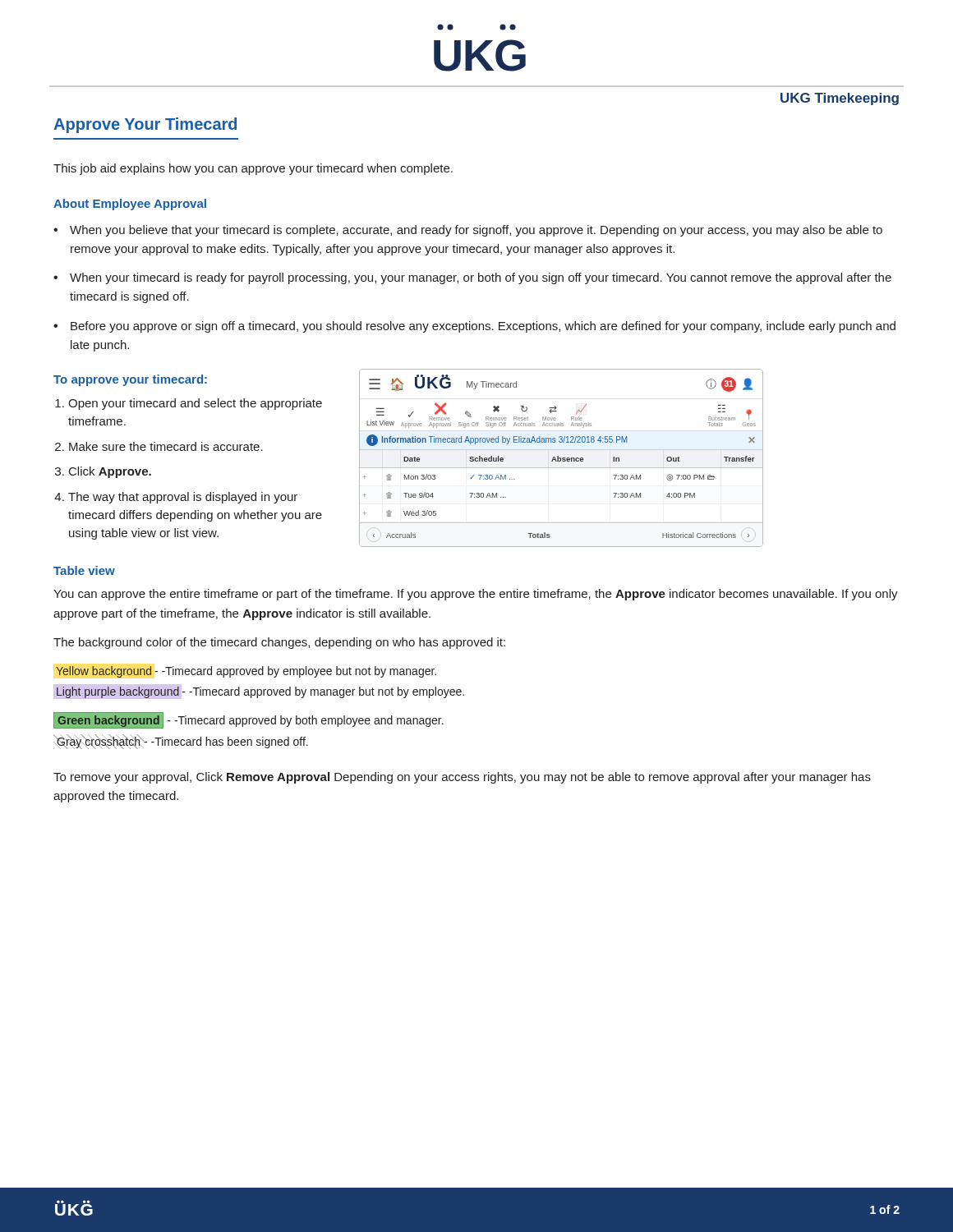Image resolution: width=953 pixels, height=1232 pixels.
Task: Locate the passage starting "When your timecard is ready for"
Action: pyautogui.click(x=481, y=287)
